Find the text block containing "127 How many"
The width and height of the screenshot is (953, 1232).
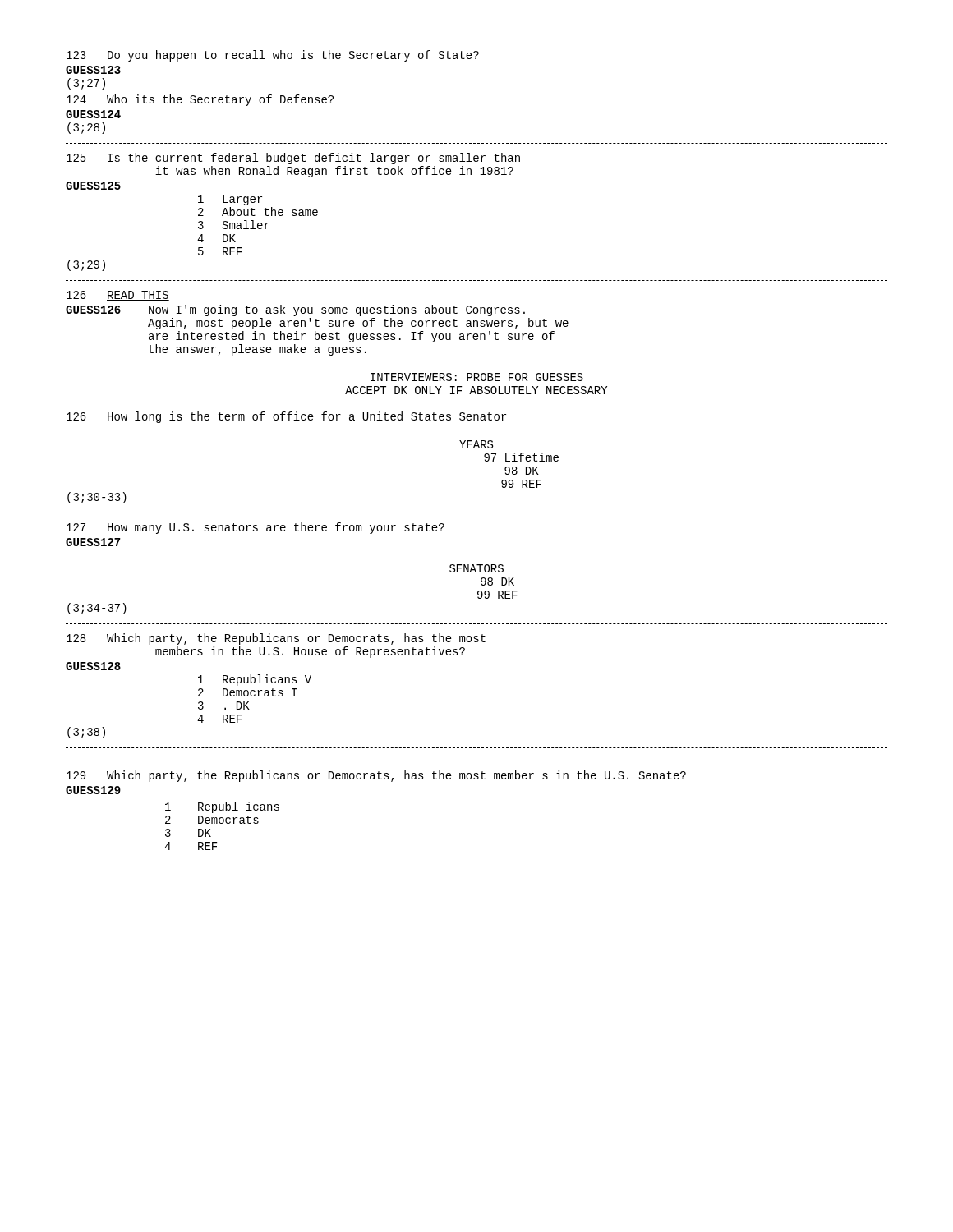point(476,568)
